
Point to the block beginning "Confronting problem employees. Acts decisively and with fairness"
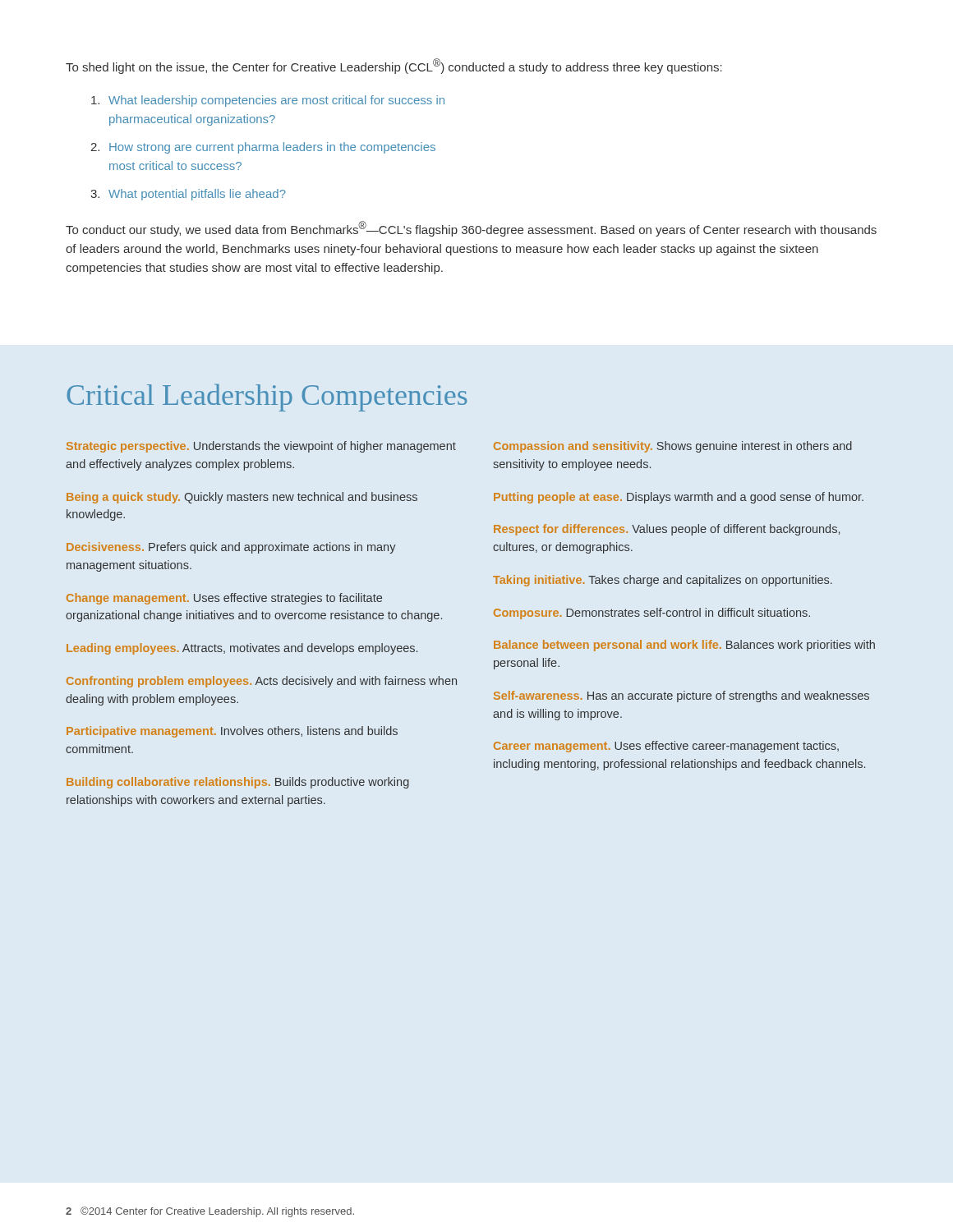(262, 690)
